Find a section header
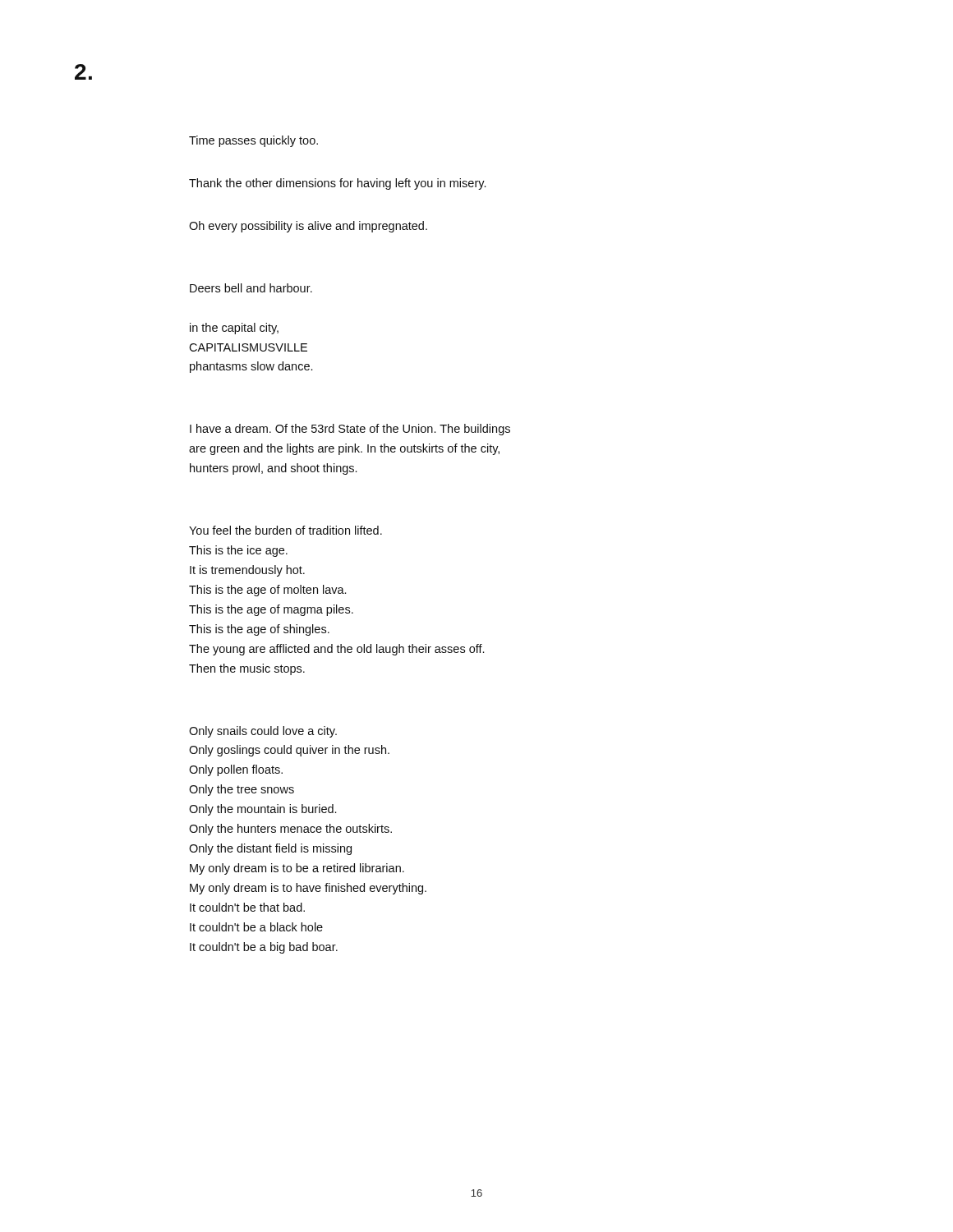 coord(84,72)
